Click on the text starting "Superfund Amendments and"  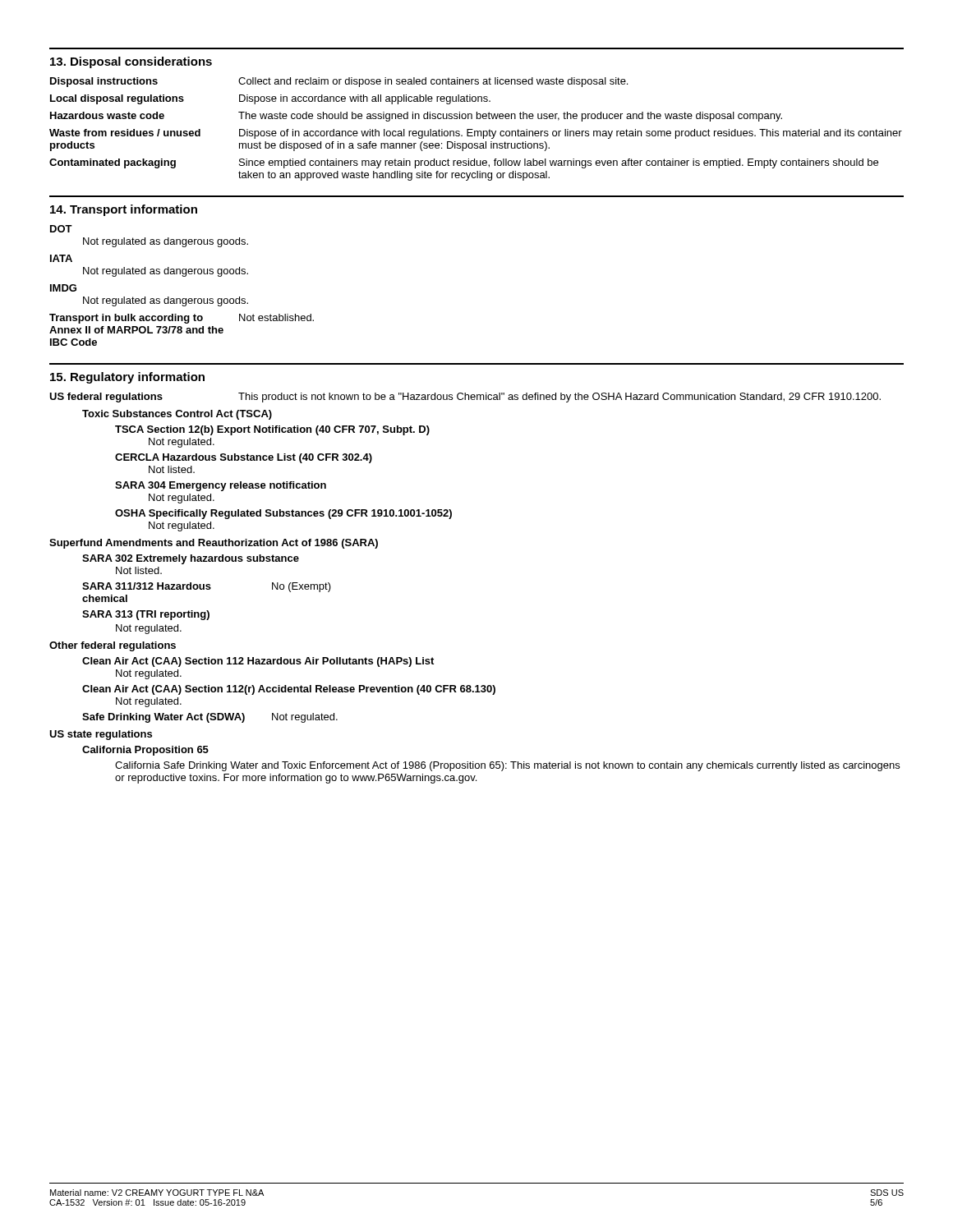click(214, 542)
